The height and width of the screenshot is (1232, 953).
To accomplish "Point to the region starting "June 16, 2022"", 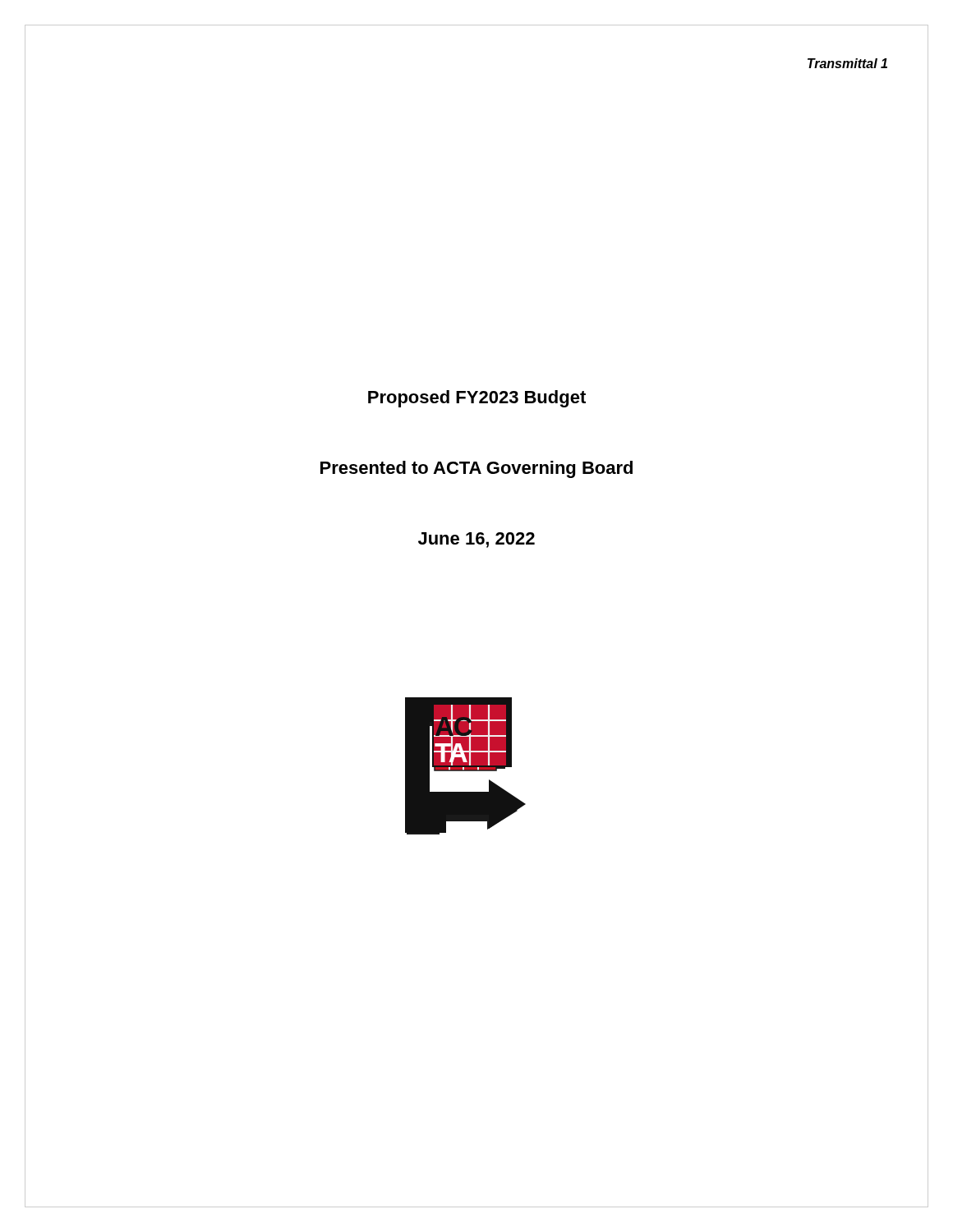I will coord(476,538).
